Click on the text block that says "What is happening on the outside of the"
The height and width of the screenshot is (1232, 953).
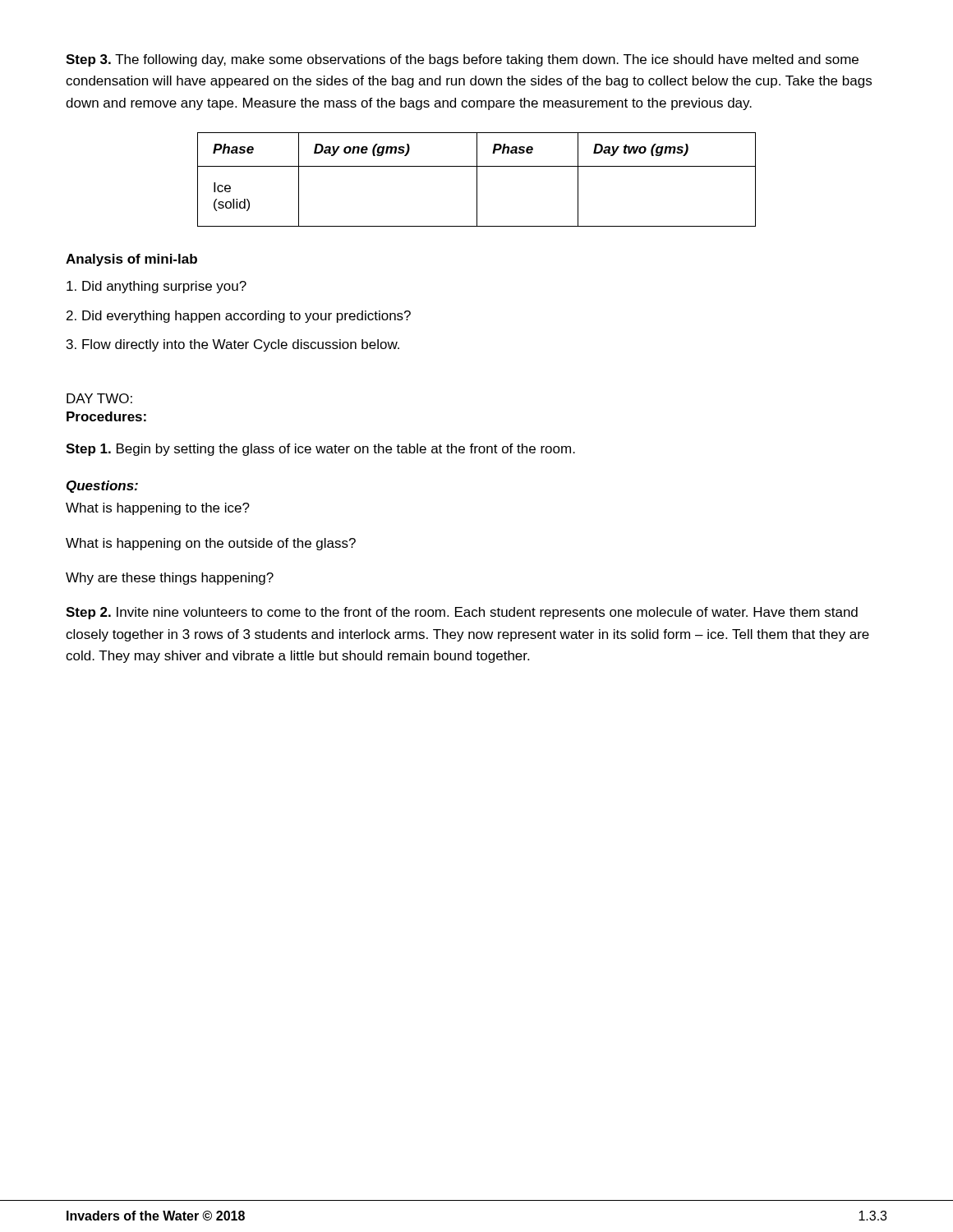click(211, 543)
